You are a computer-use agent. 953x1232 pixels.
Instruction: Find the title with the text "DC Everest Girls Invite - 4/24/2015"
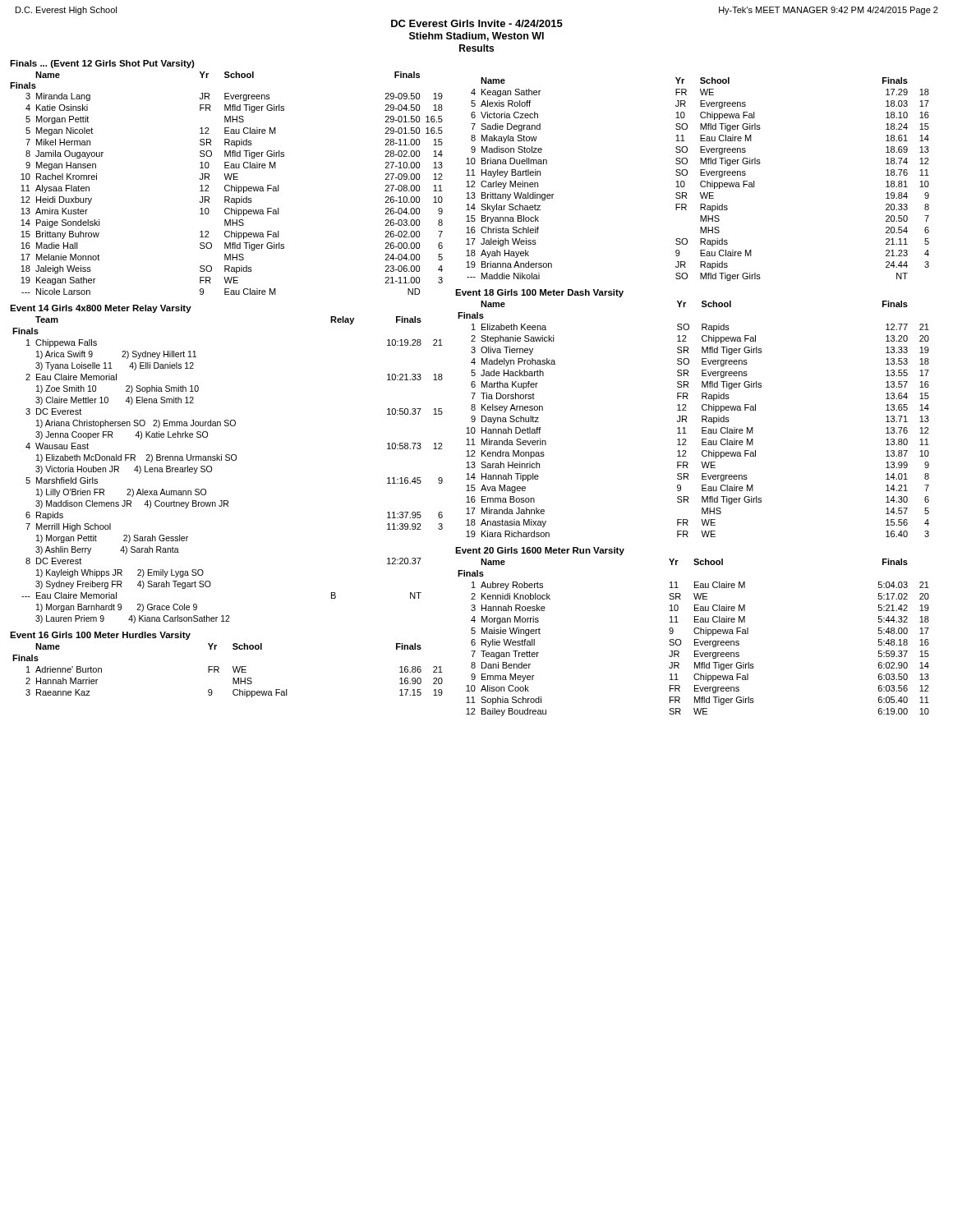tap(476, 23)
